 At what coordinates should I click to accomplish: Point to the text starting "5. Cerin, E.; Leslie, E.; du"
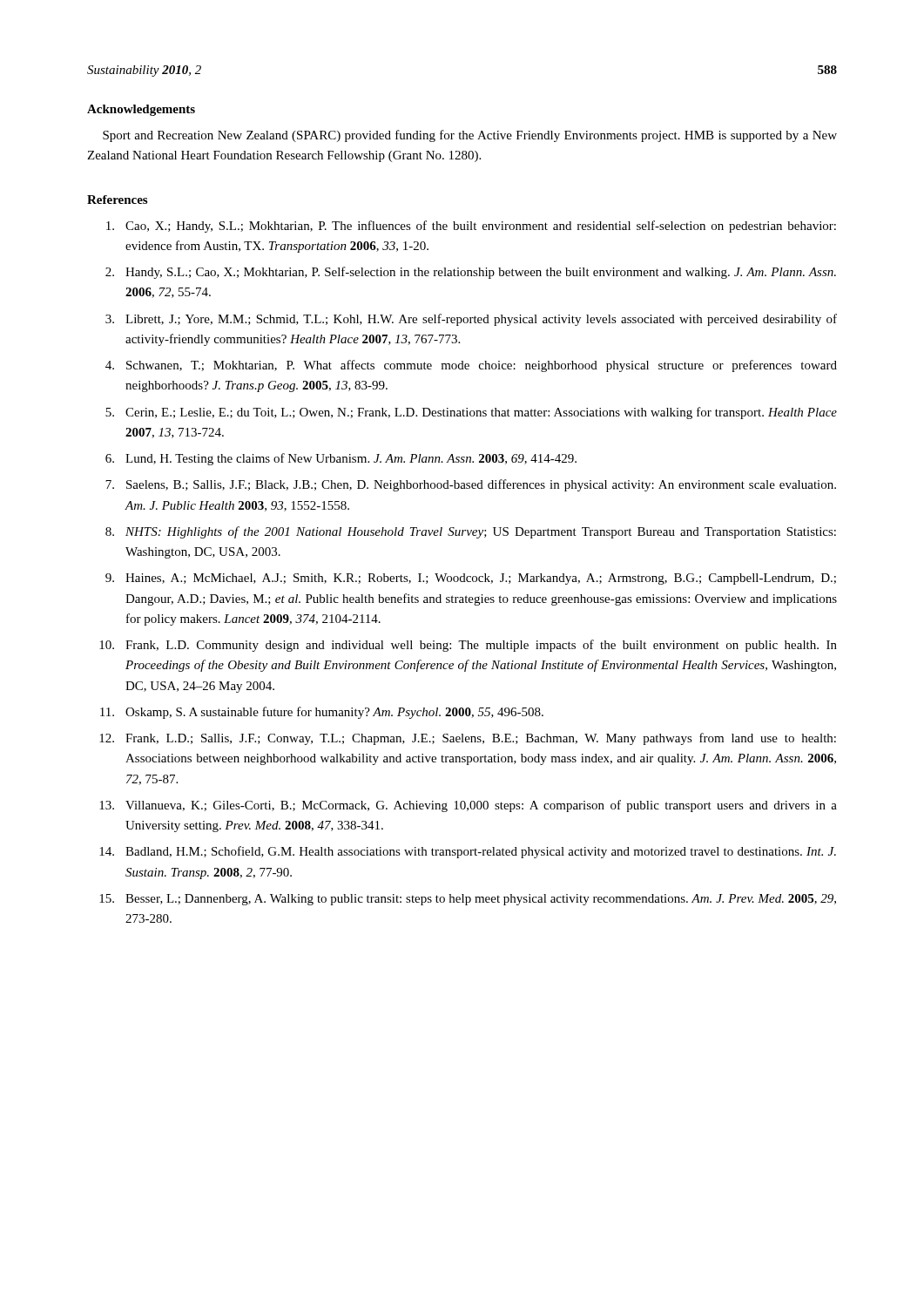[462, 422]
